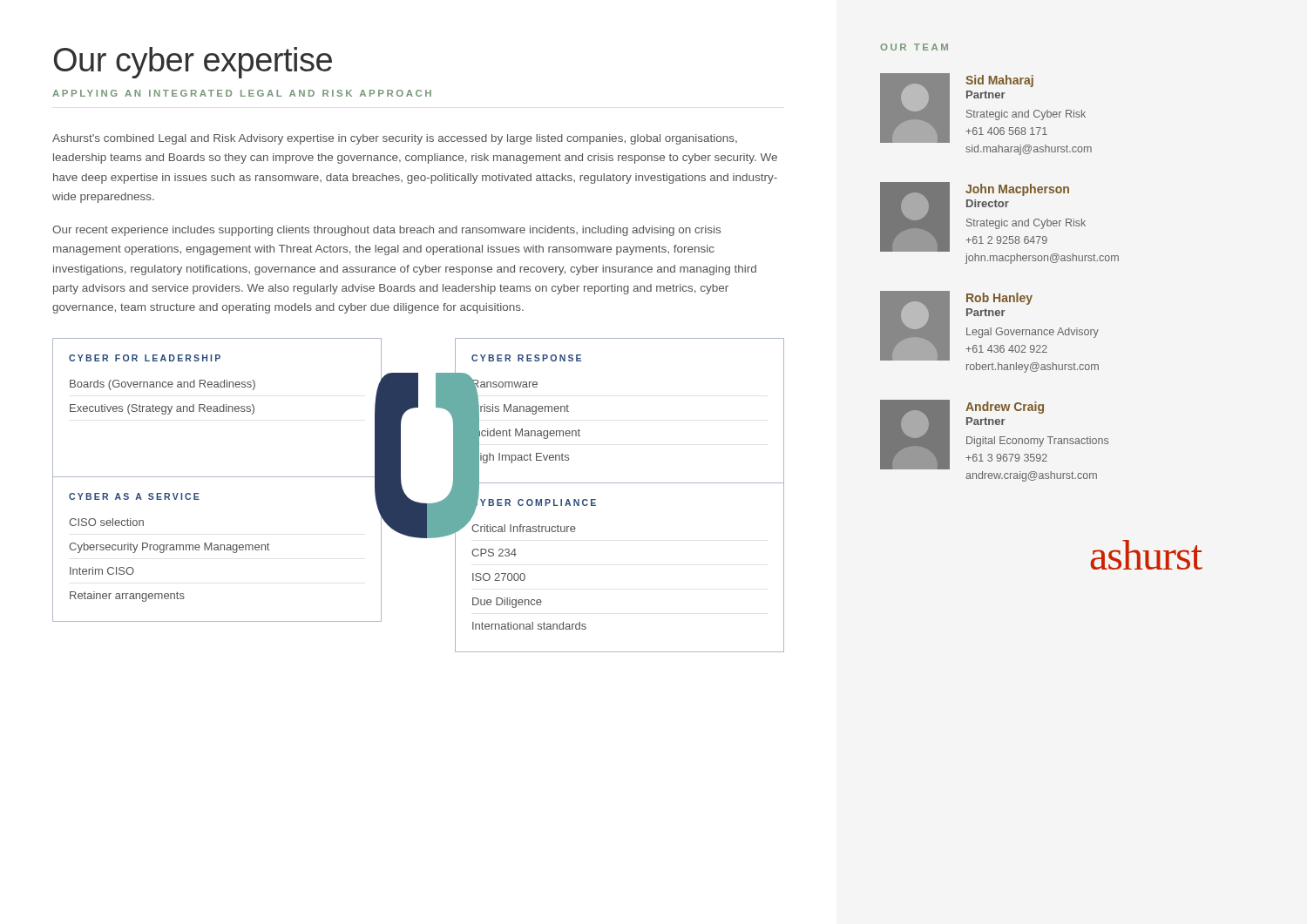This screenshot has width=1307, height=924.
Task: Point to "Executives (Strategy and Readiness)"
Action: coord(162,408)
